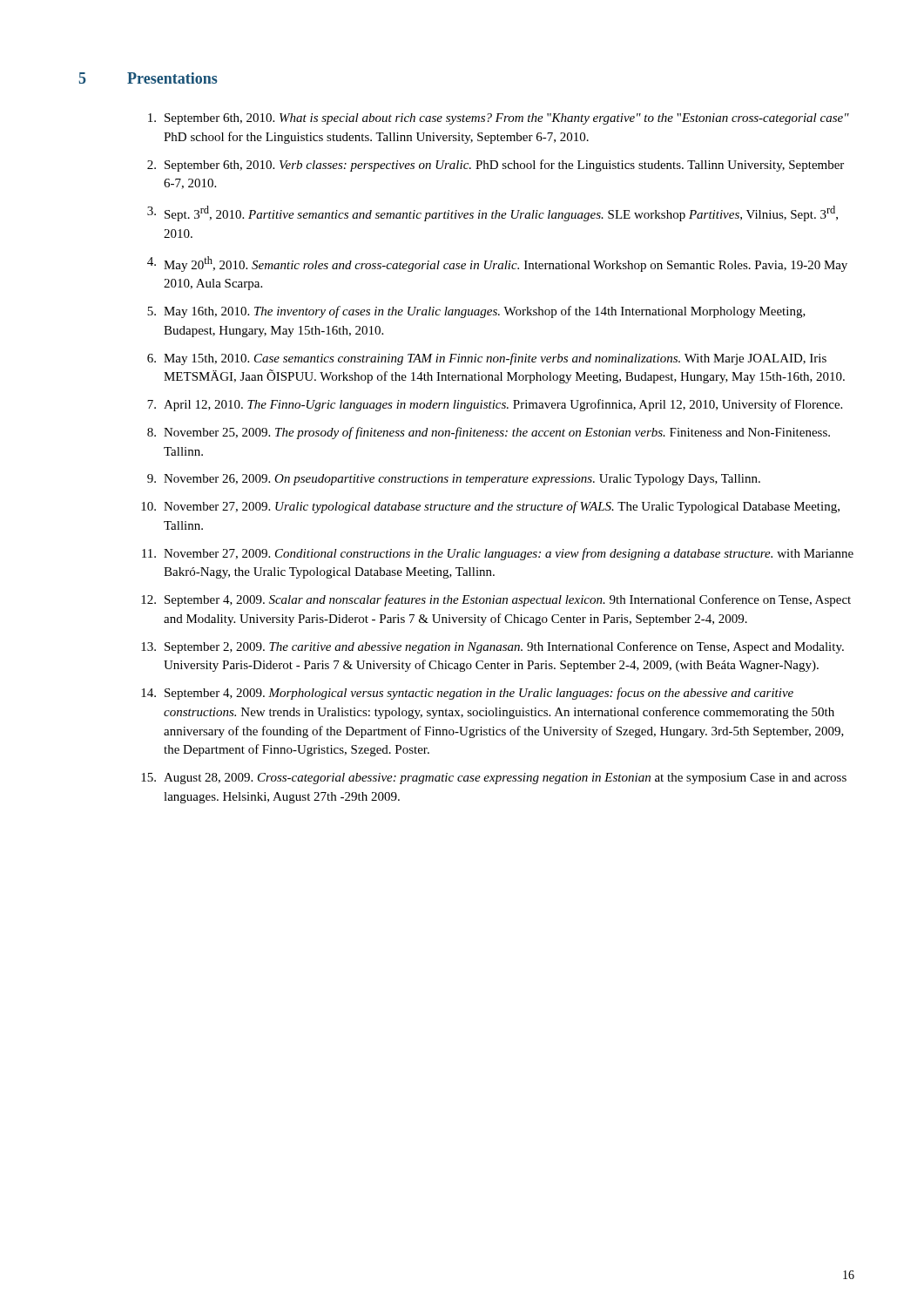Screen dimensions: 1307x924
Task: Point to the block beginning "12. September 4, 2009. Scalar and"
Action: (491, 610)
